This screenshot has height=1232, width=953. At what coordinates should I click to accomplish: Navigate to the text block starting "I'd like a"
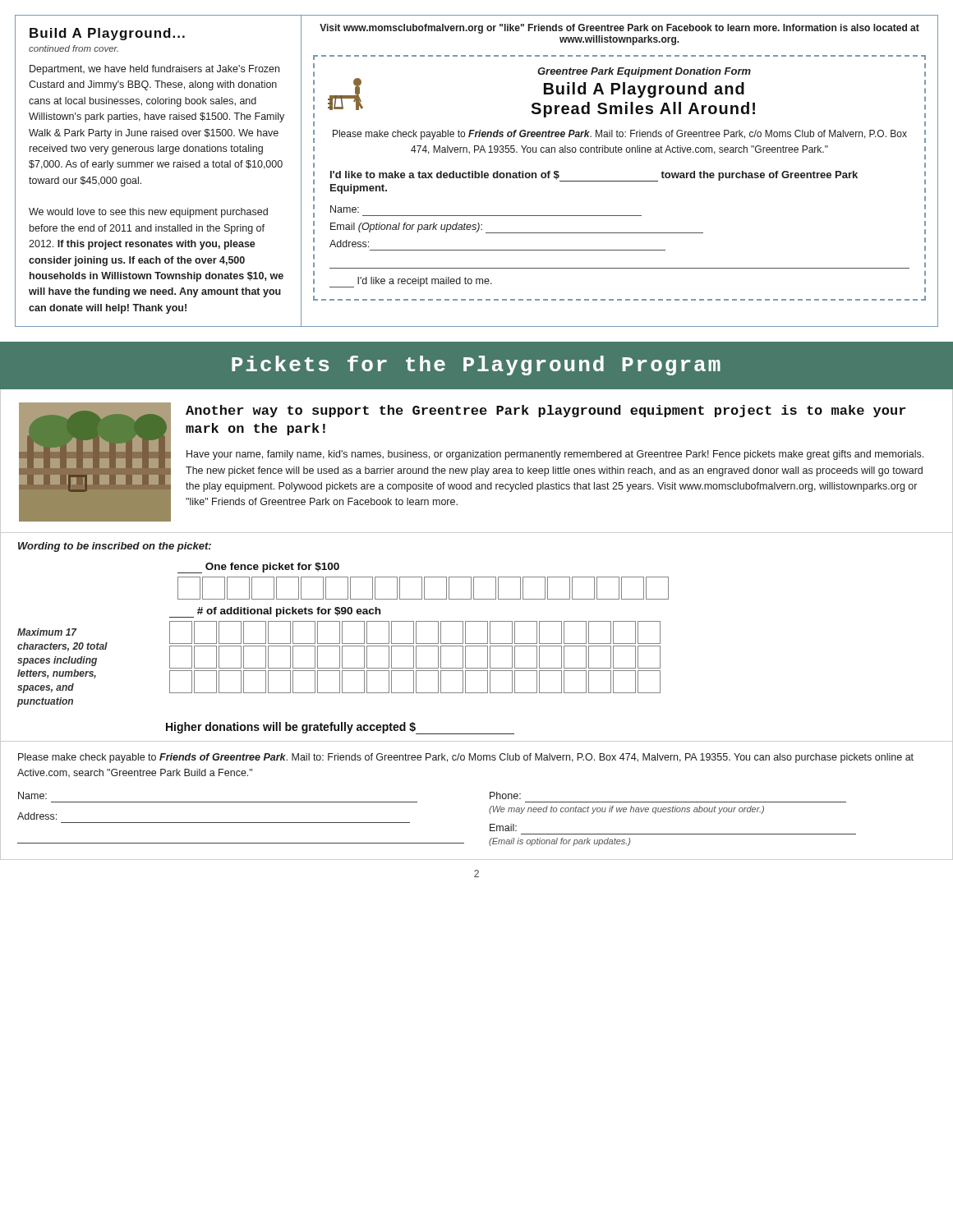click(411, 282)
